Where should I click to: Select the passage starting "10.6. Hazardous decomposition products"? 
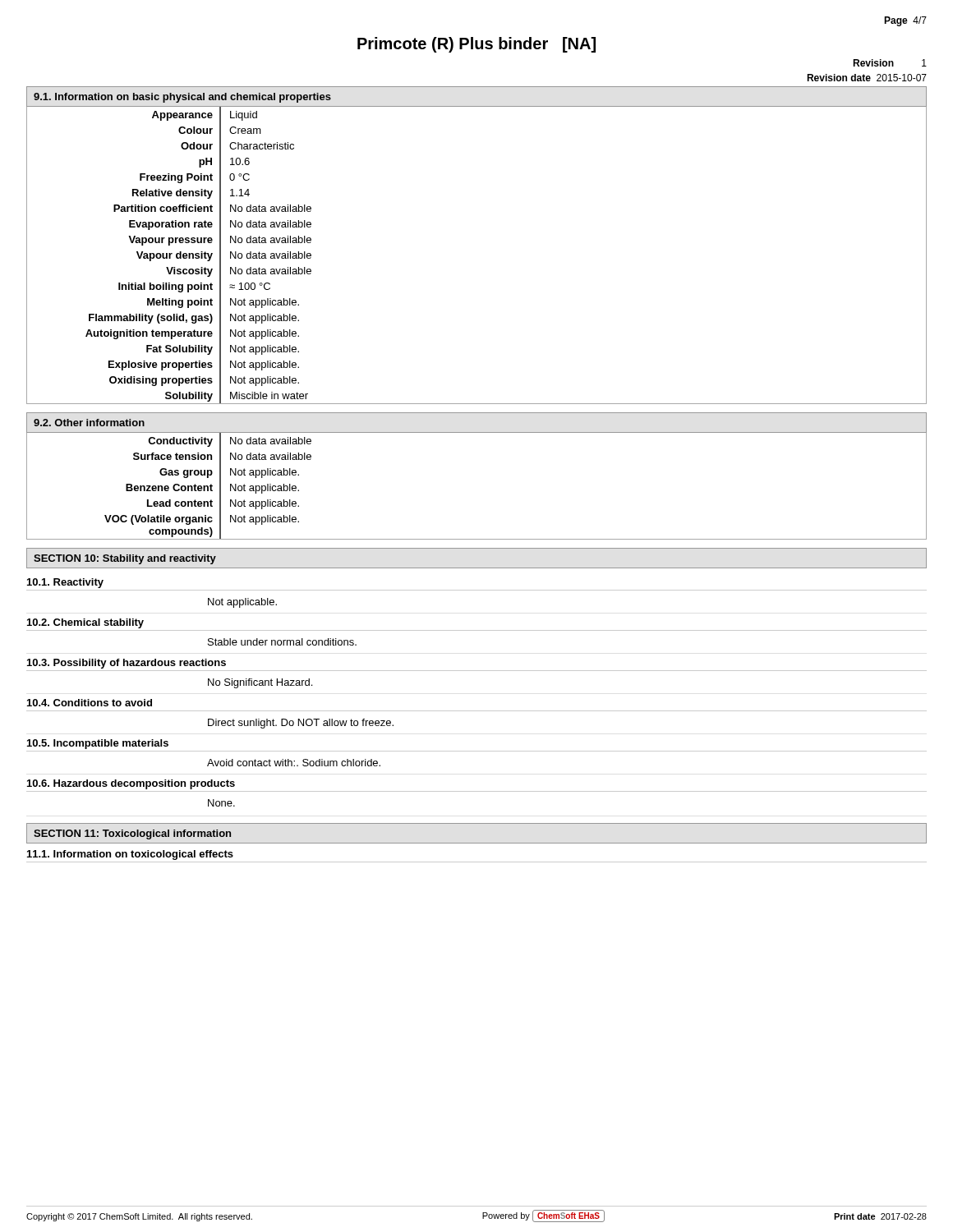click(x=131, y=783)
